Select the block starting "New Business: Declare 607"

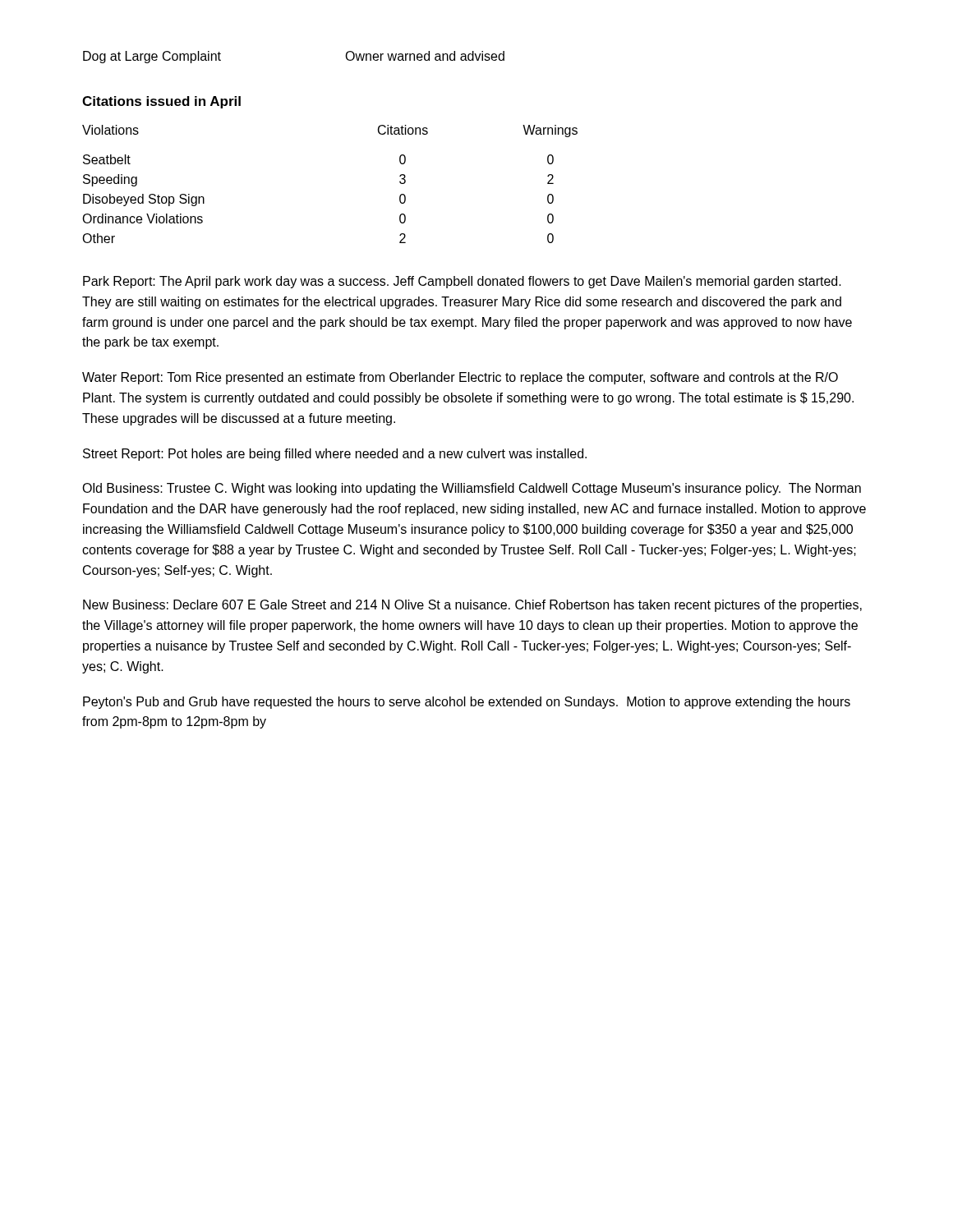click(x=472, y=636)
